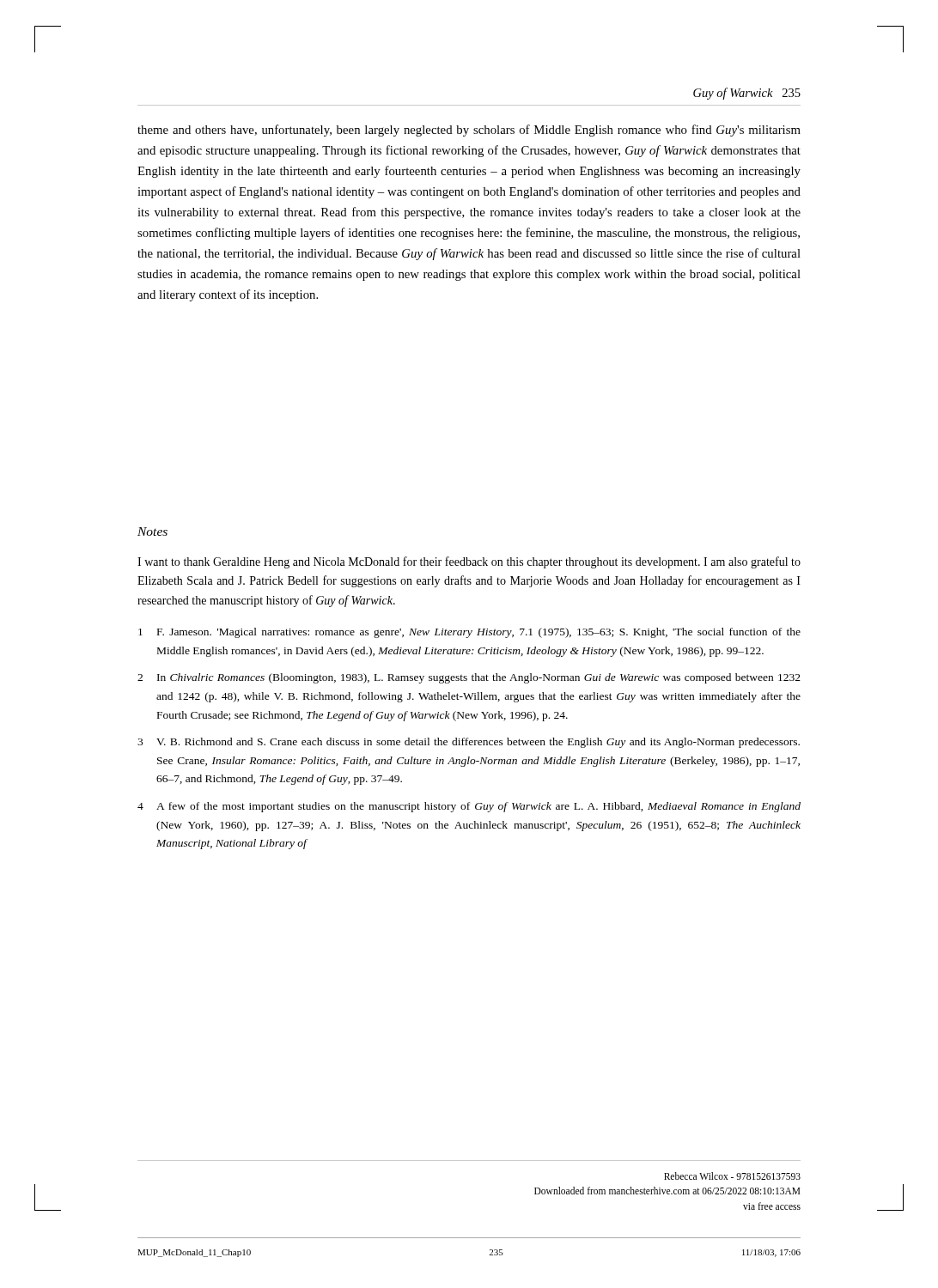The width and height of the screenshot is (938, 1288).
Task: Locate the text block that reads "theme and others have, unfortunately,"
Action: (x=469, y=212)
